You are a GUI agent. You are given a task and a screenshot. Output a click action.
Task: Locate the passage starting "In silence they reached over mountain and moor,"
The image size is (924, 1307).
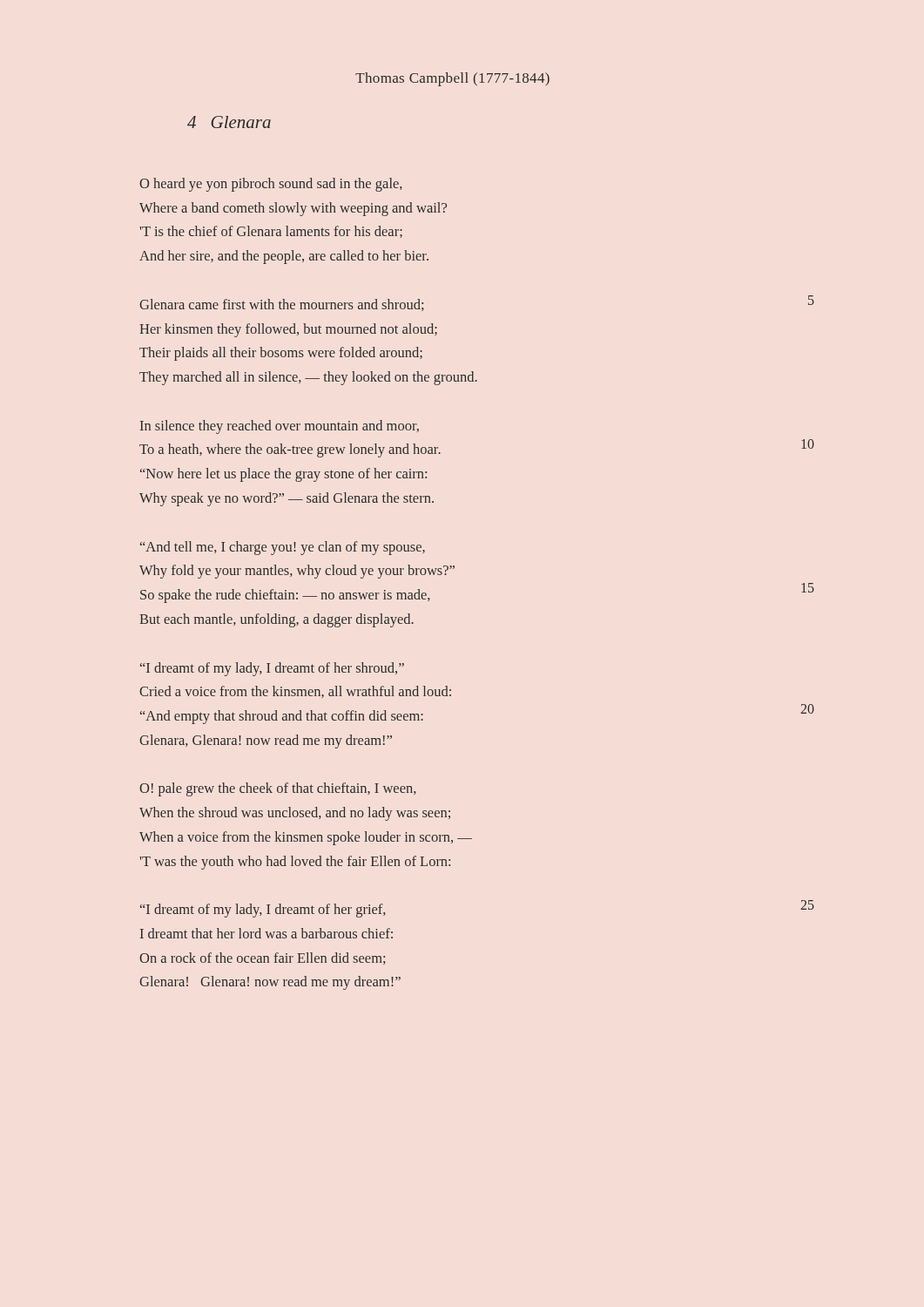tap(280, 427)
